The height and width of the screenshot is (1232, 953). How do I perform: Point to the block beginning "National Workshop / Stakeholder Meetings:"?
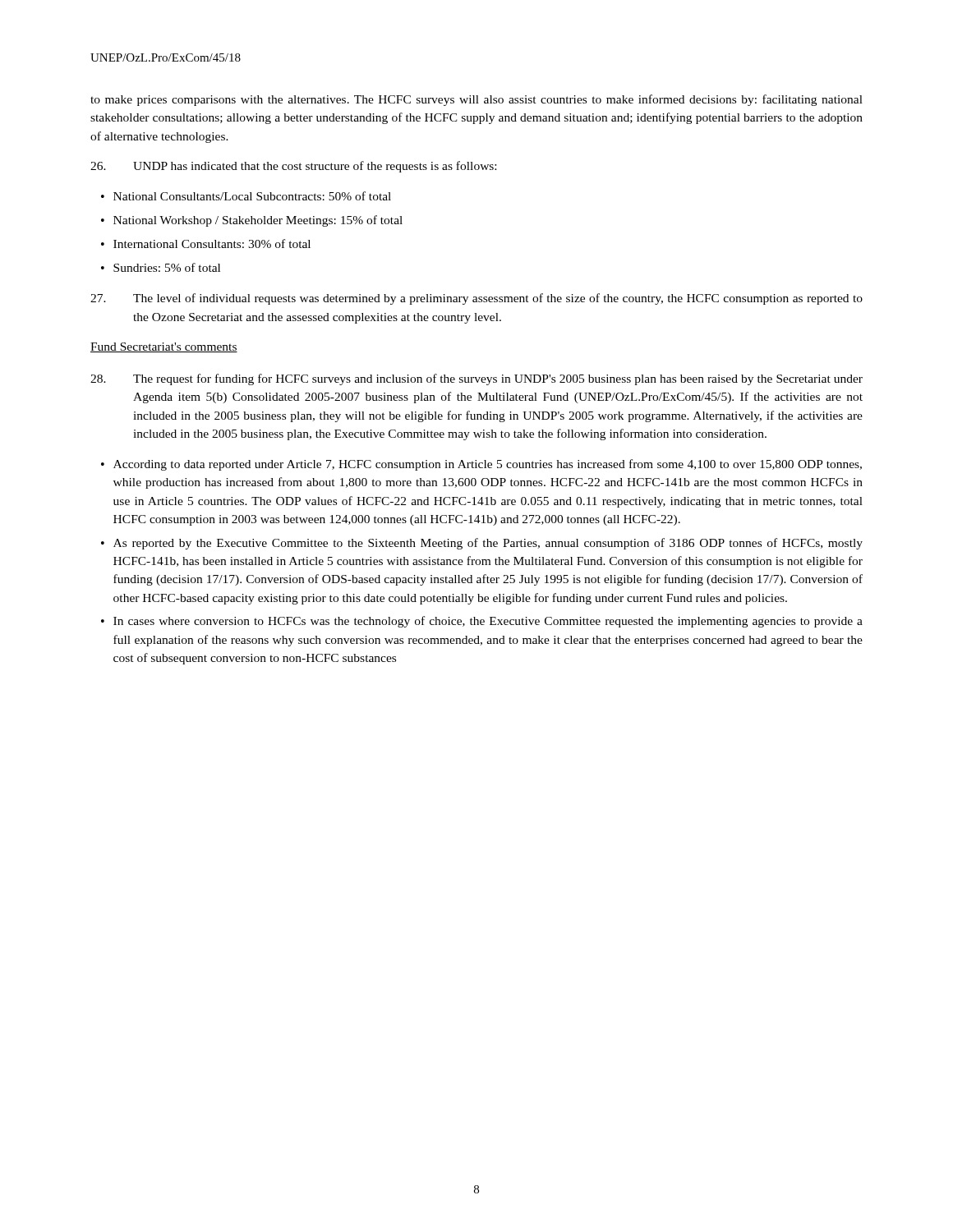(x=258, y=220)
